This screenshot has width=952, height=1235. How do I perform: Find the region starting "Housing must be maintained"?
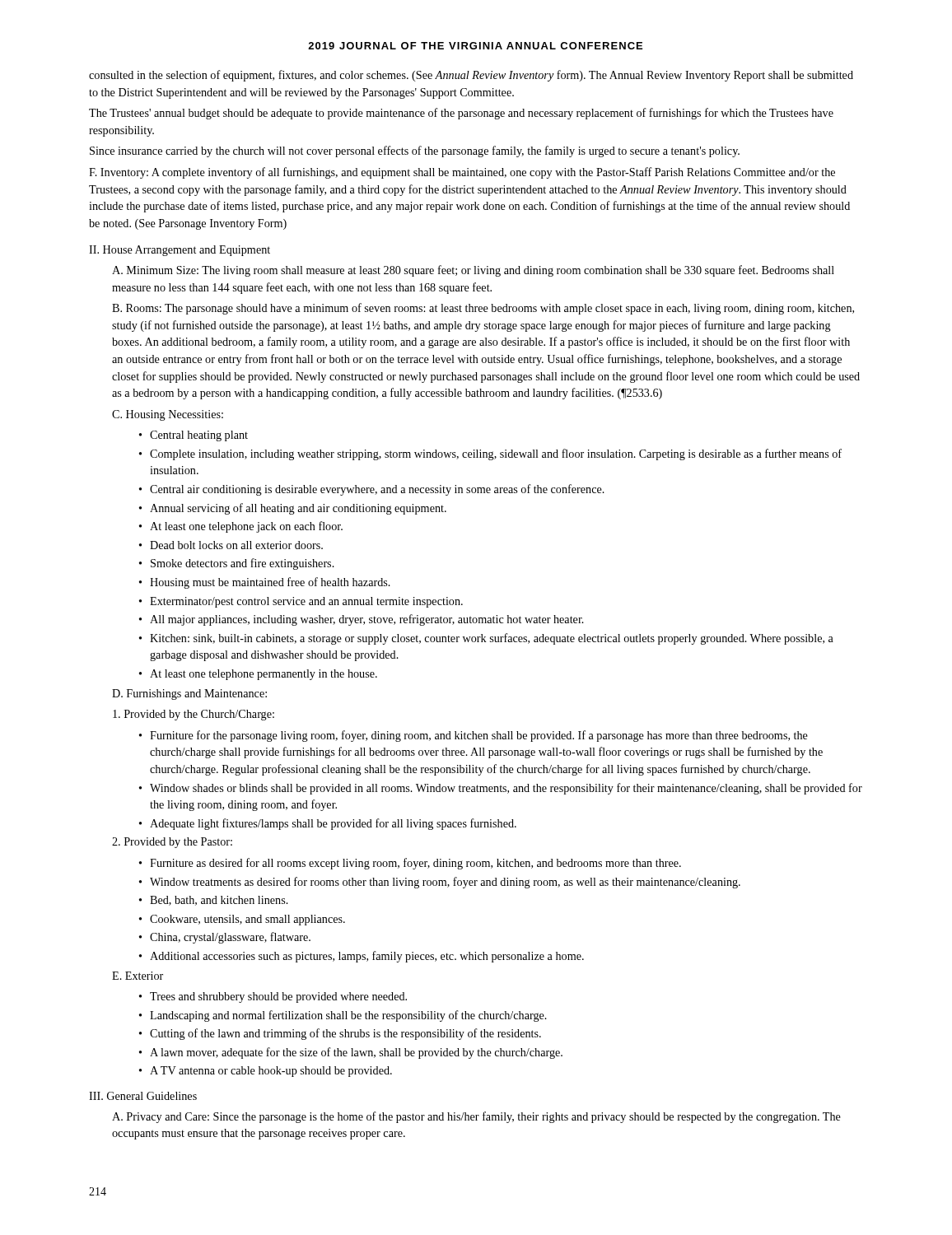tap(270, 582)
